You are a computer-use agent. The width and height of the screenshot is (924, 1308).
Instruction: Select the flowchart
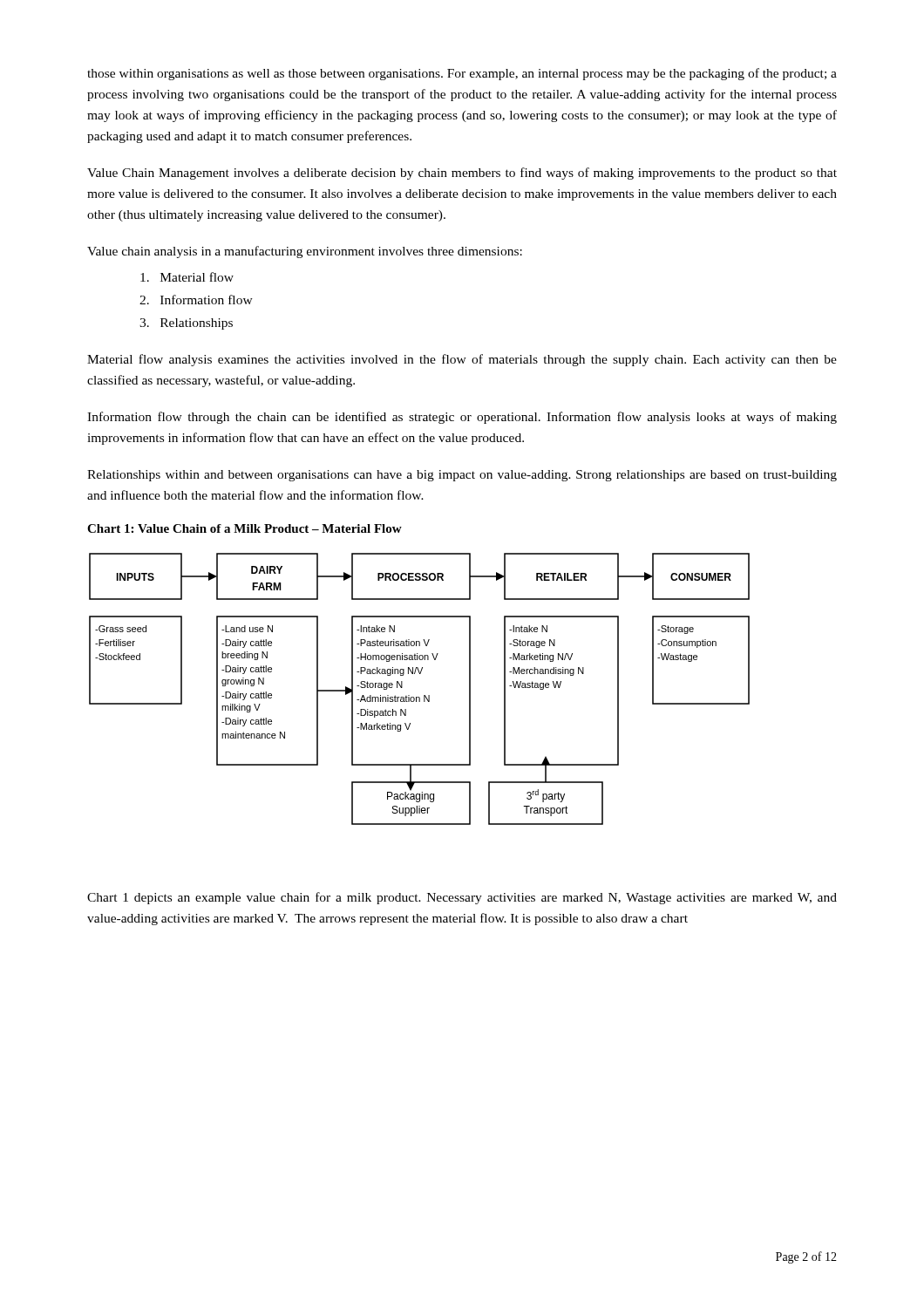tap(462, 708)
